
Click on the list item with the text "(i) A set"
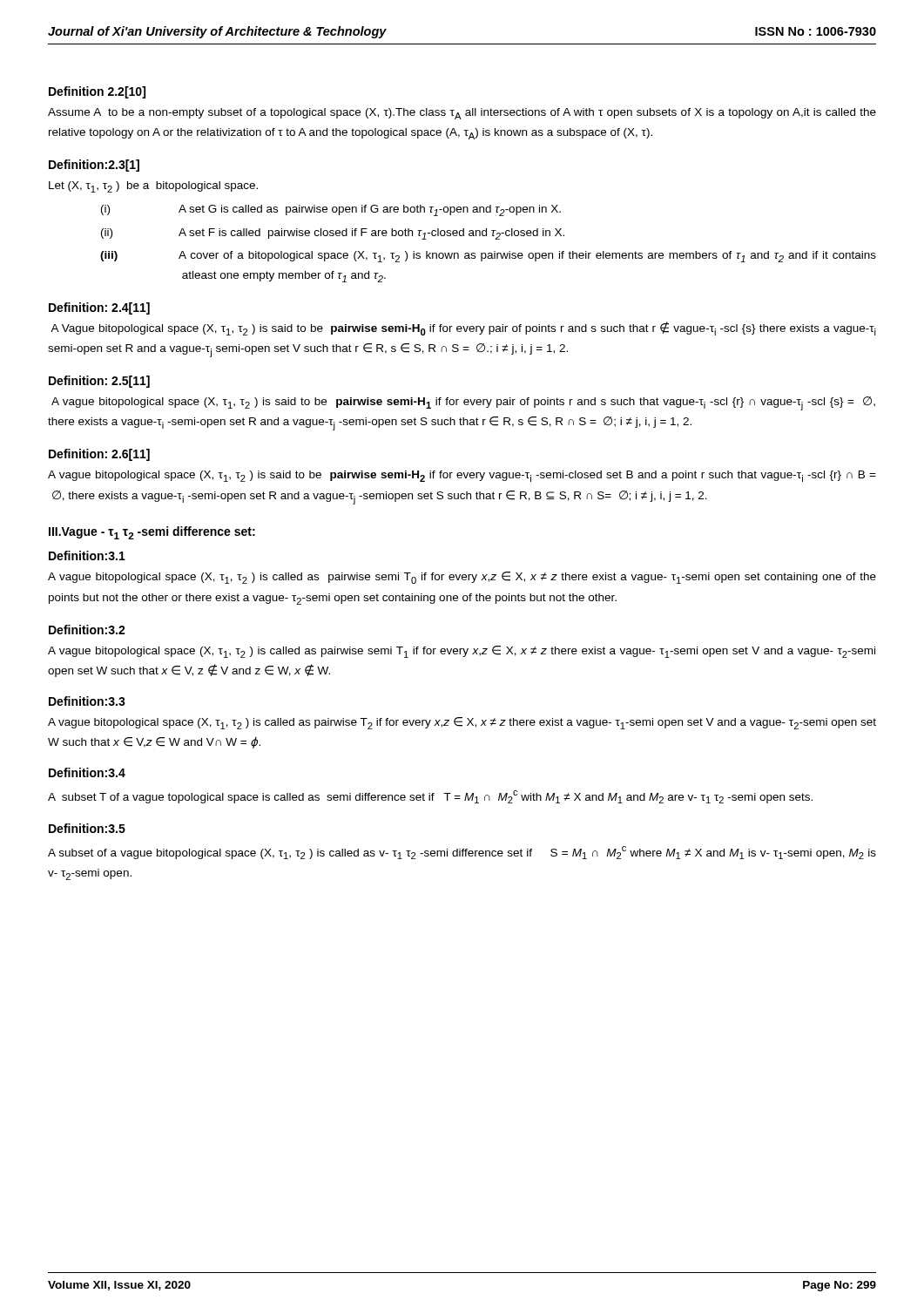tap(462, 211)
